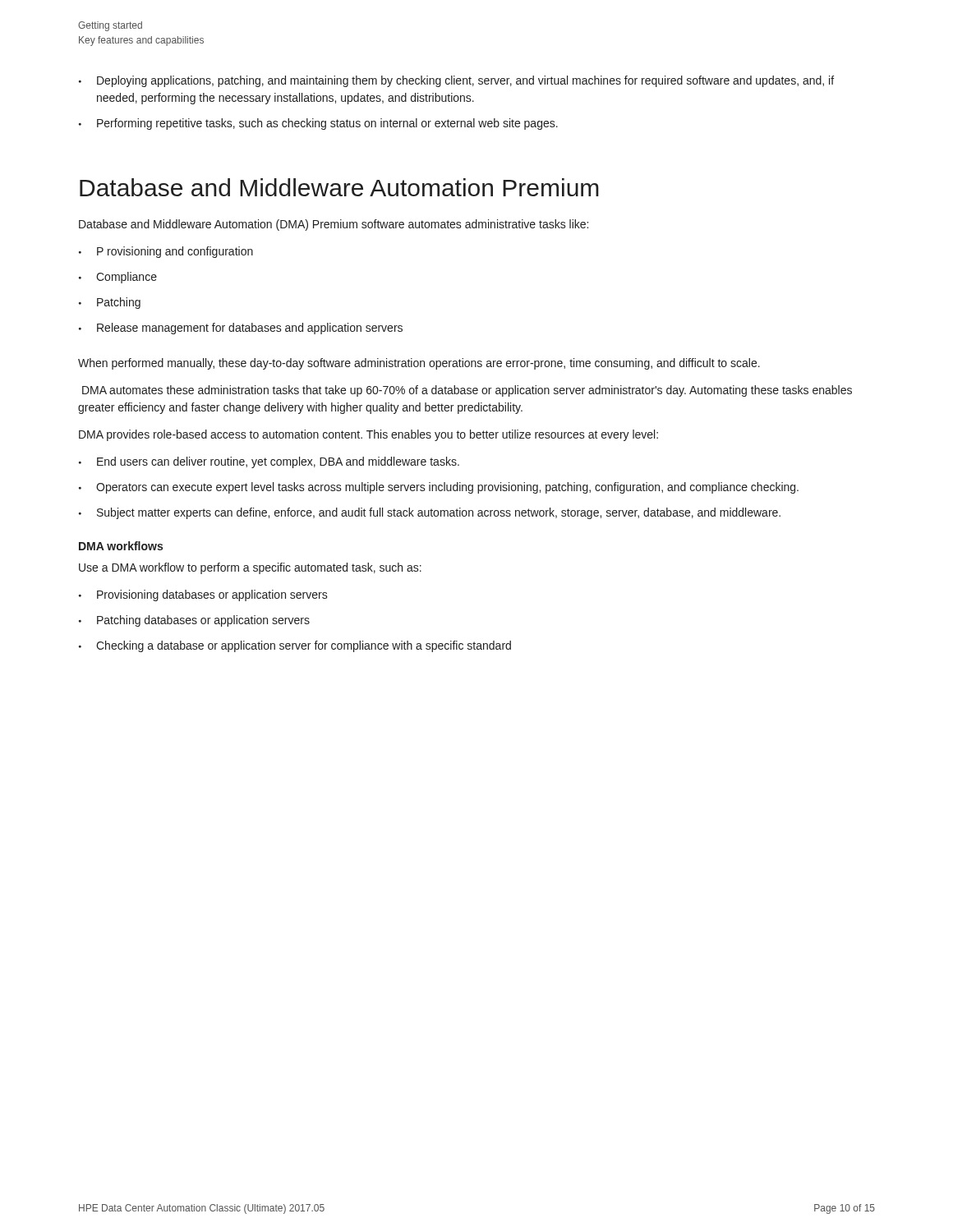The width and height of the screenshot is (953, 1232).
Task: Click the passage that begins "DMA provides role-based"
Action: (476, 435)
